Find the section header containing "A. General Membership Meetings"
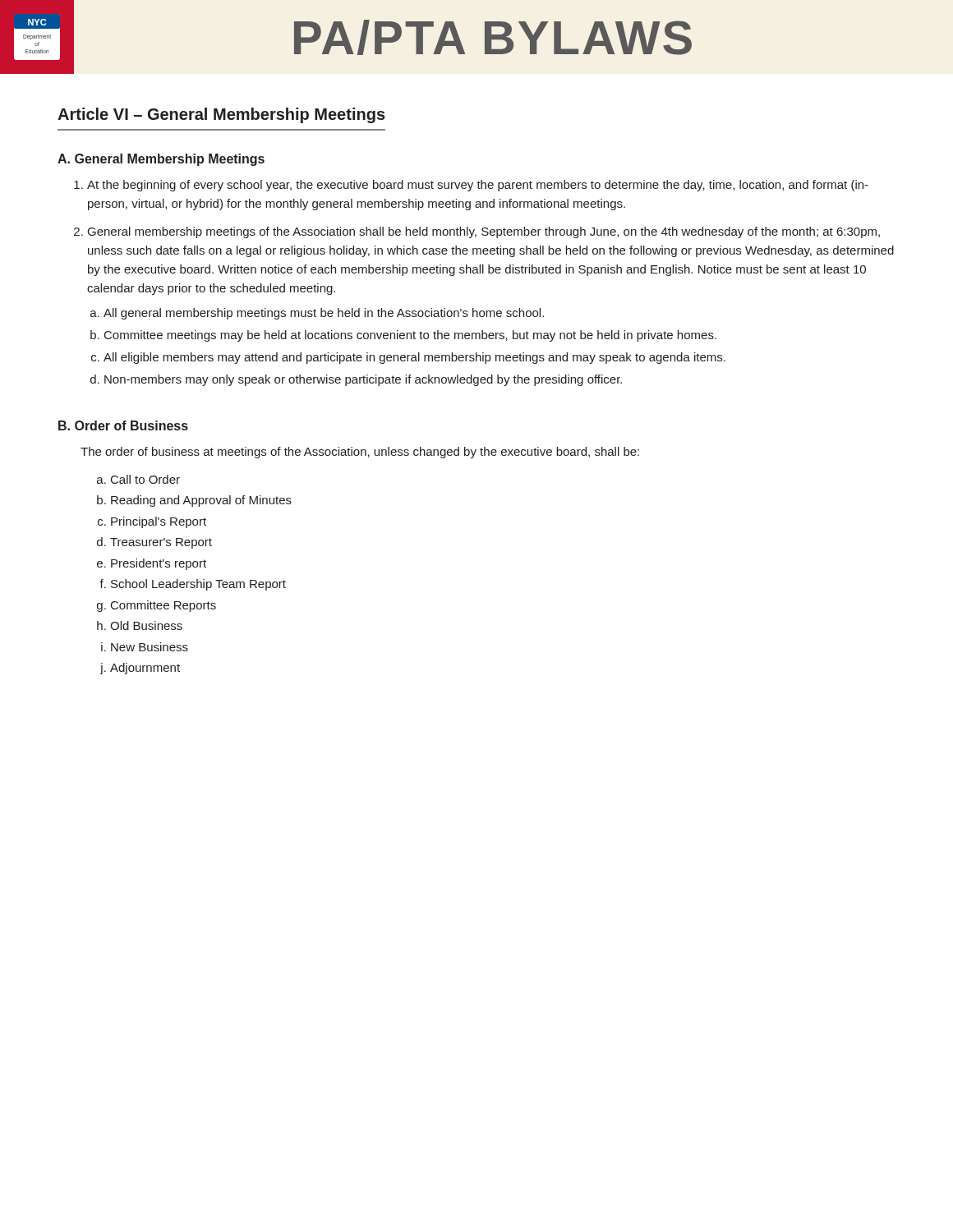 pyautogui.click(x=161, y=159)
